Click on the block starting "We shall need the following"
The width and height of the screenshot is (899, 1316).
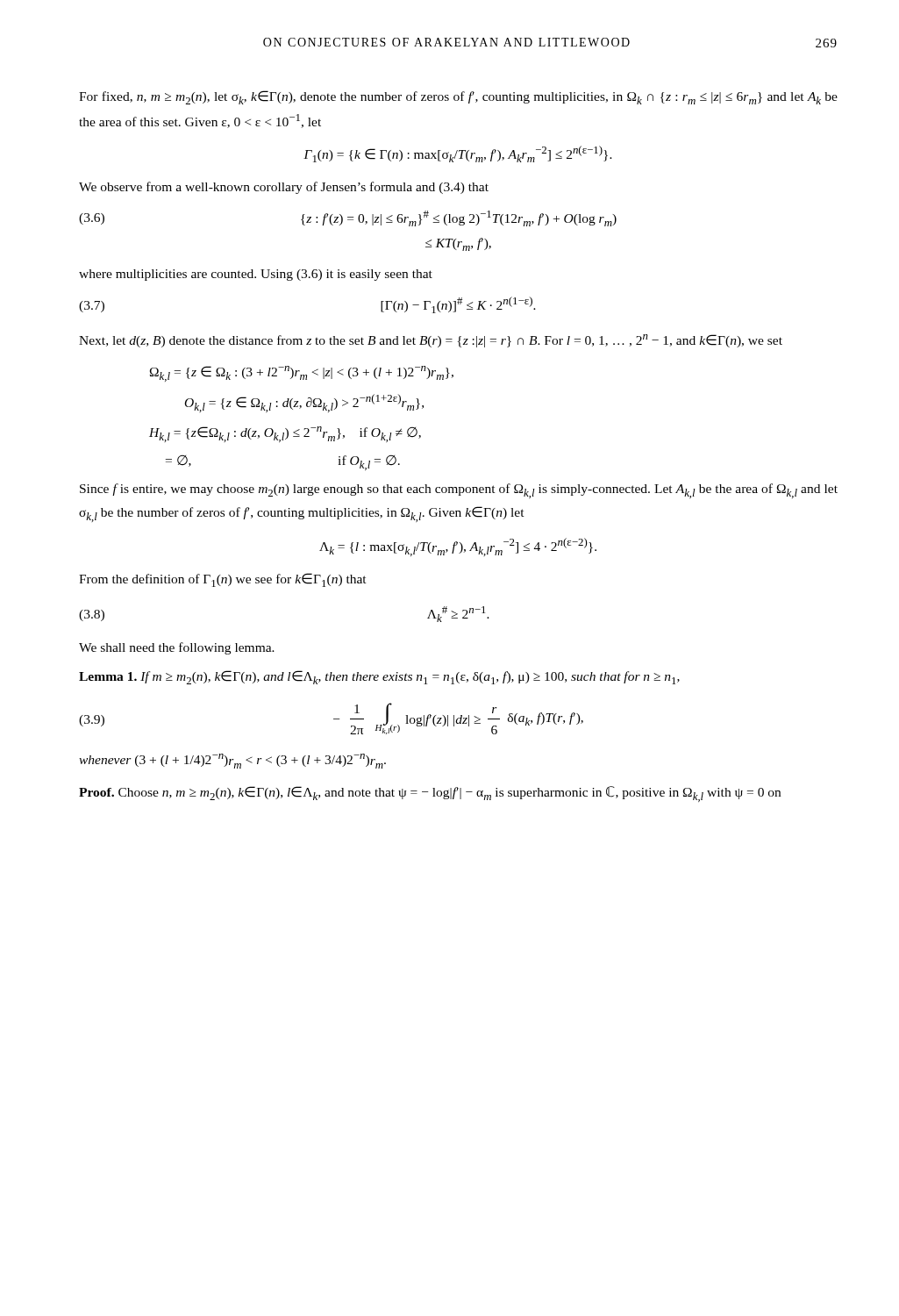pyautogui.click(x=177, y=648)
